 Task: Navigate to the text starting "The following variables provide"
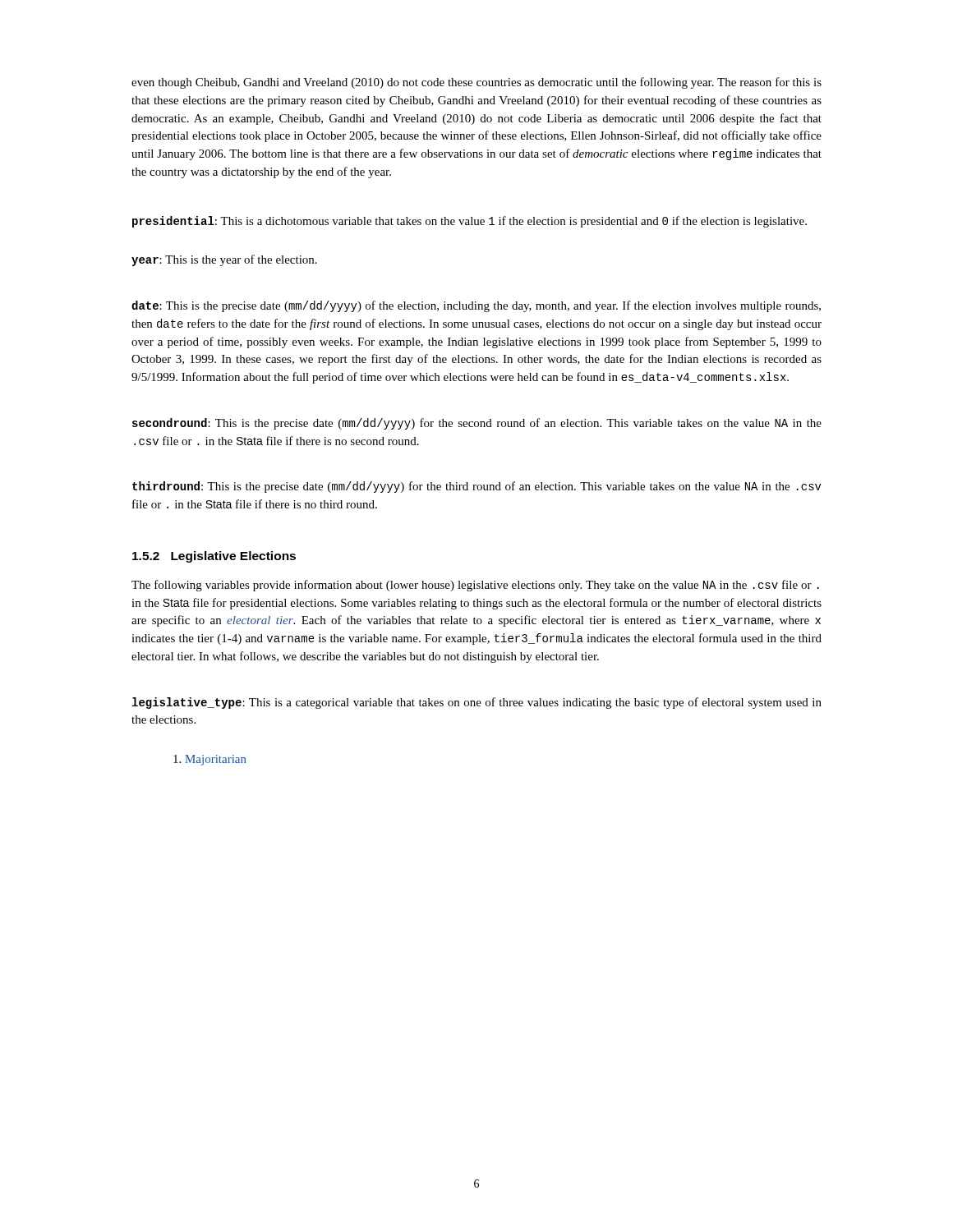[x=476, y=621]
